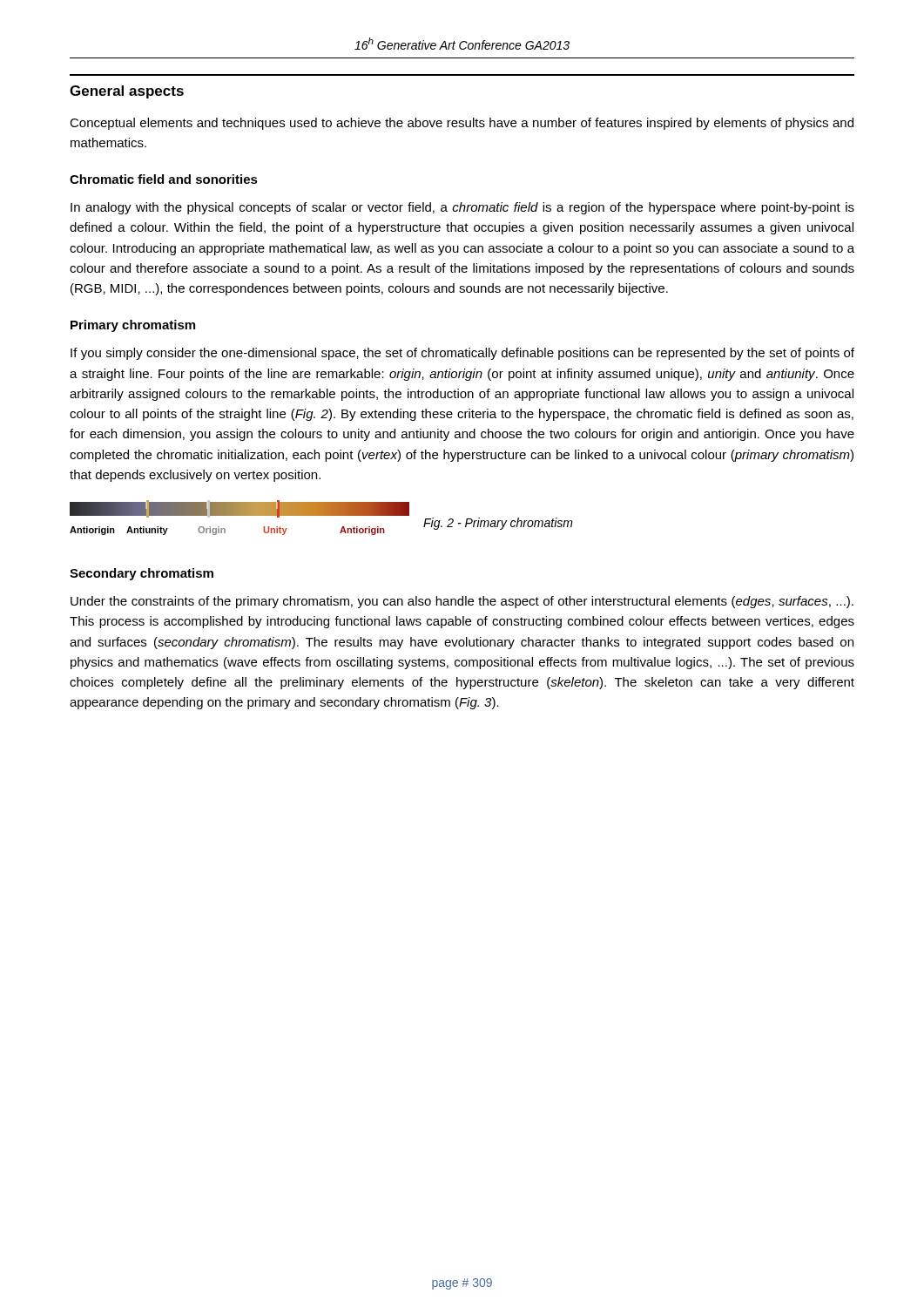Navigate to the block starting "Fig. 2 - Primary chromatism"
The height and width of the screenshot is (1307, 924).
coord(498,522)
